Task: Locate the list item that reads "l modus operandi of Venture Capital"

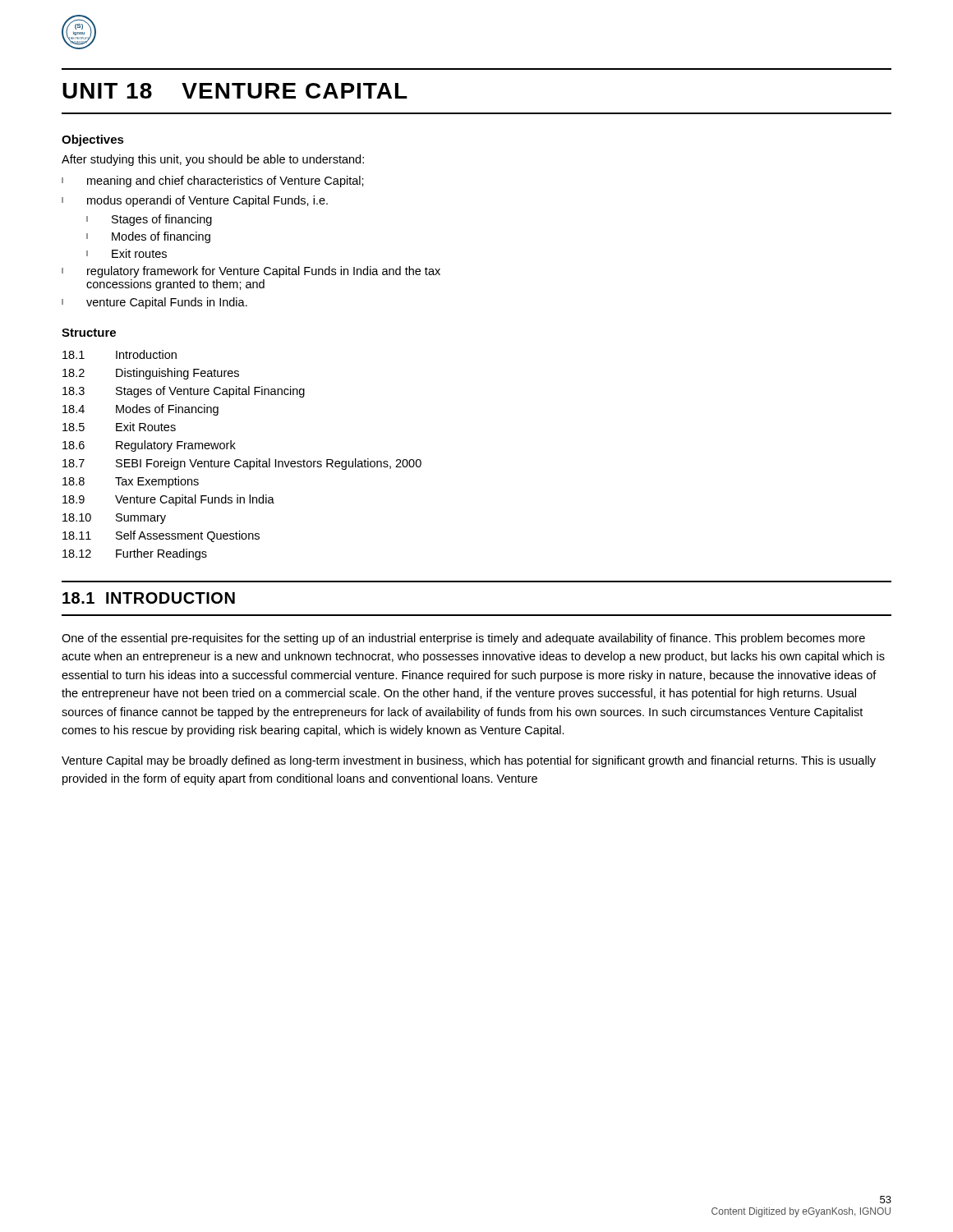Action: click(x=195, y=201)
